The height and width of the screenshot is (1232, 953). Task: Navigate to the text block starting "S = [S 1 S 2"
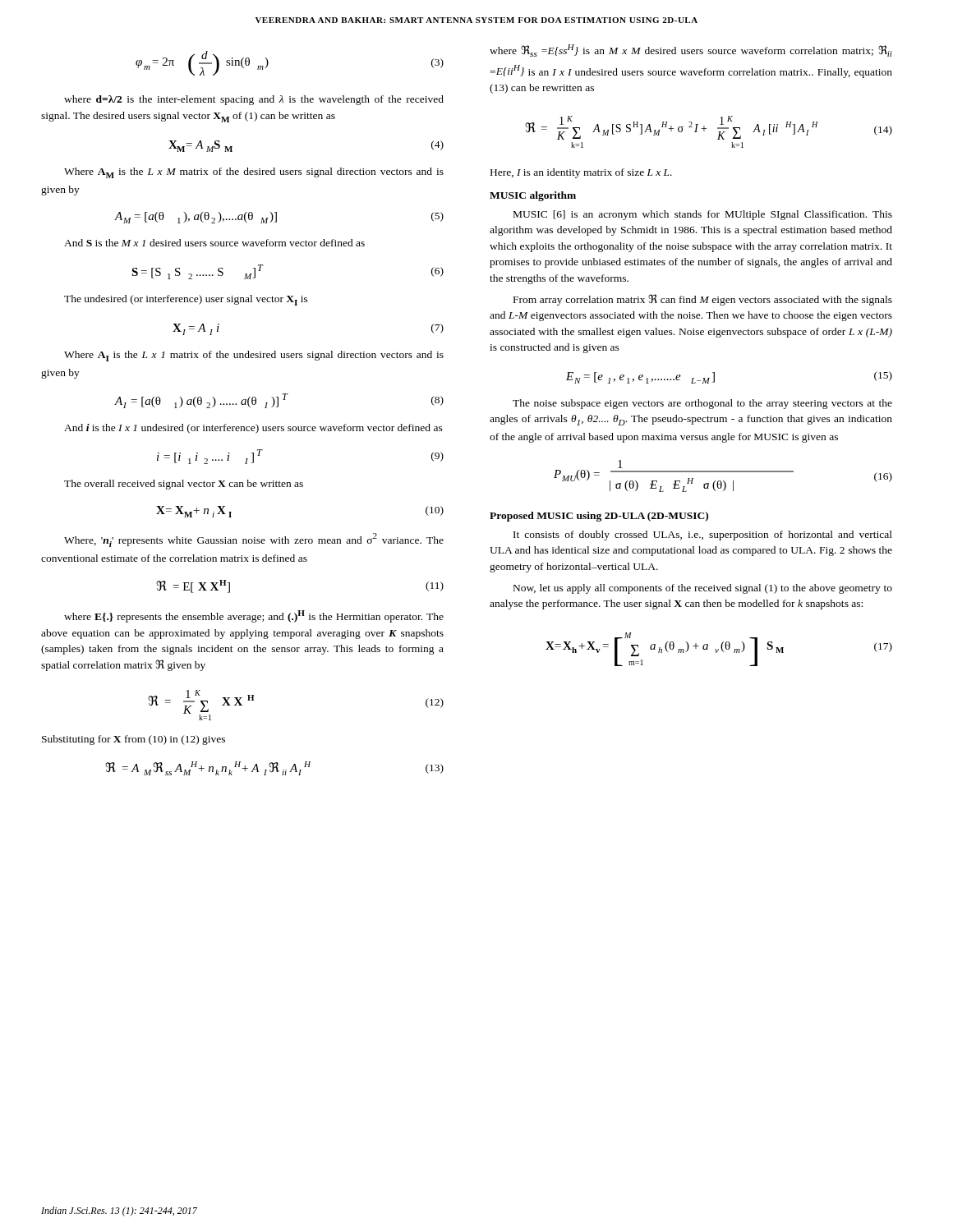click(x=242, y=271)
